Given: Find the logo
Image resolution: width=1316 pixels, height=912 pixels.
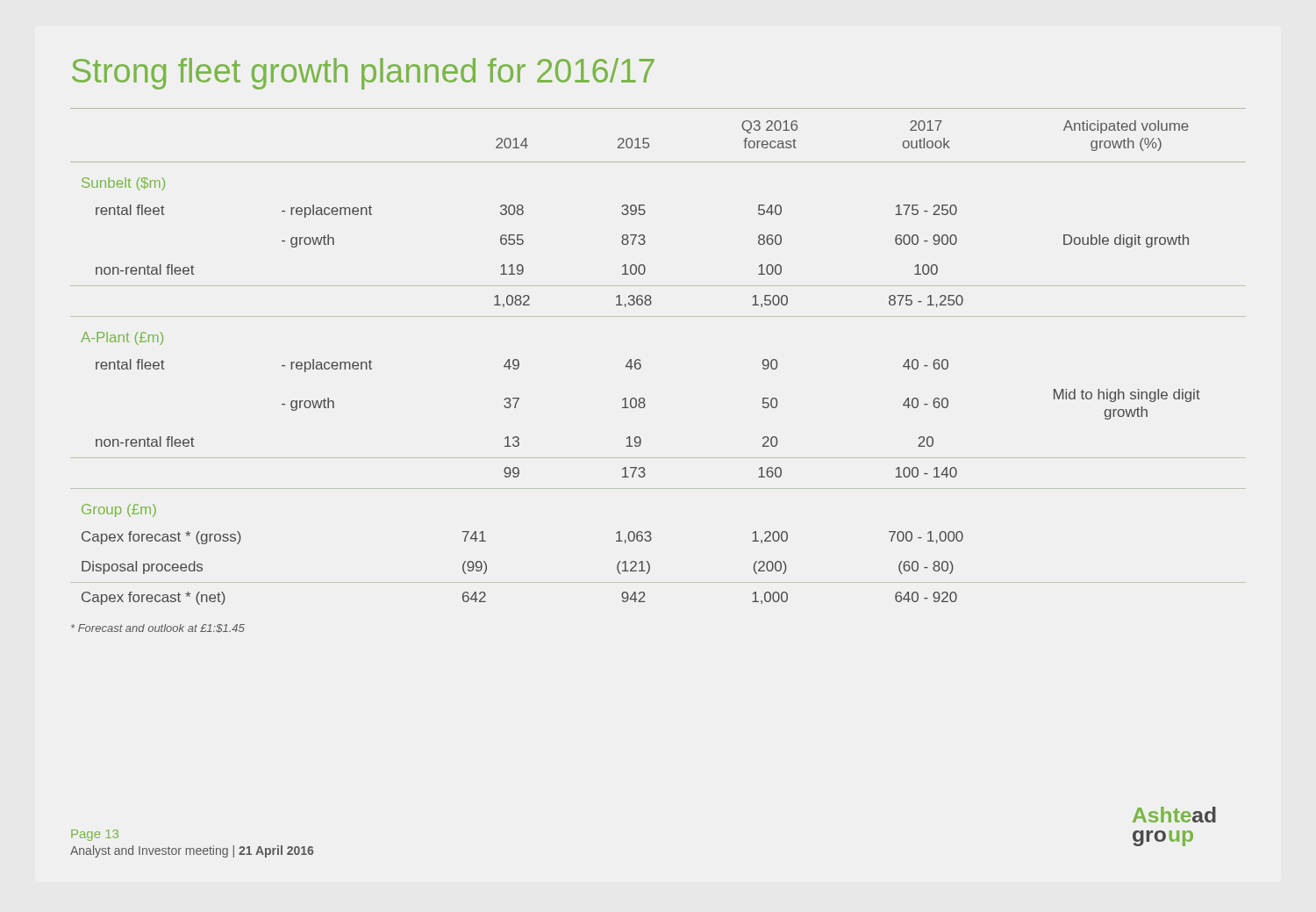Looking at the screenshot, I should 1189,825.
